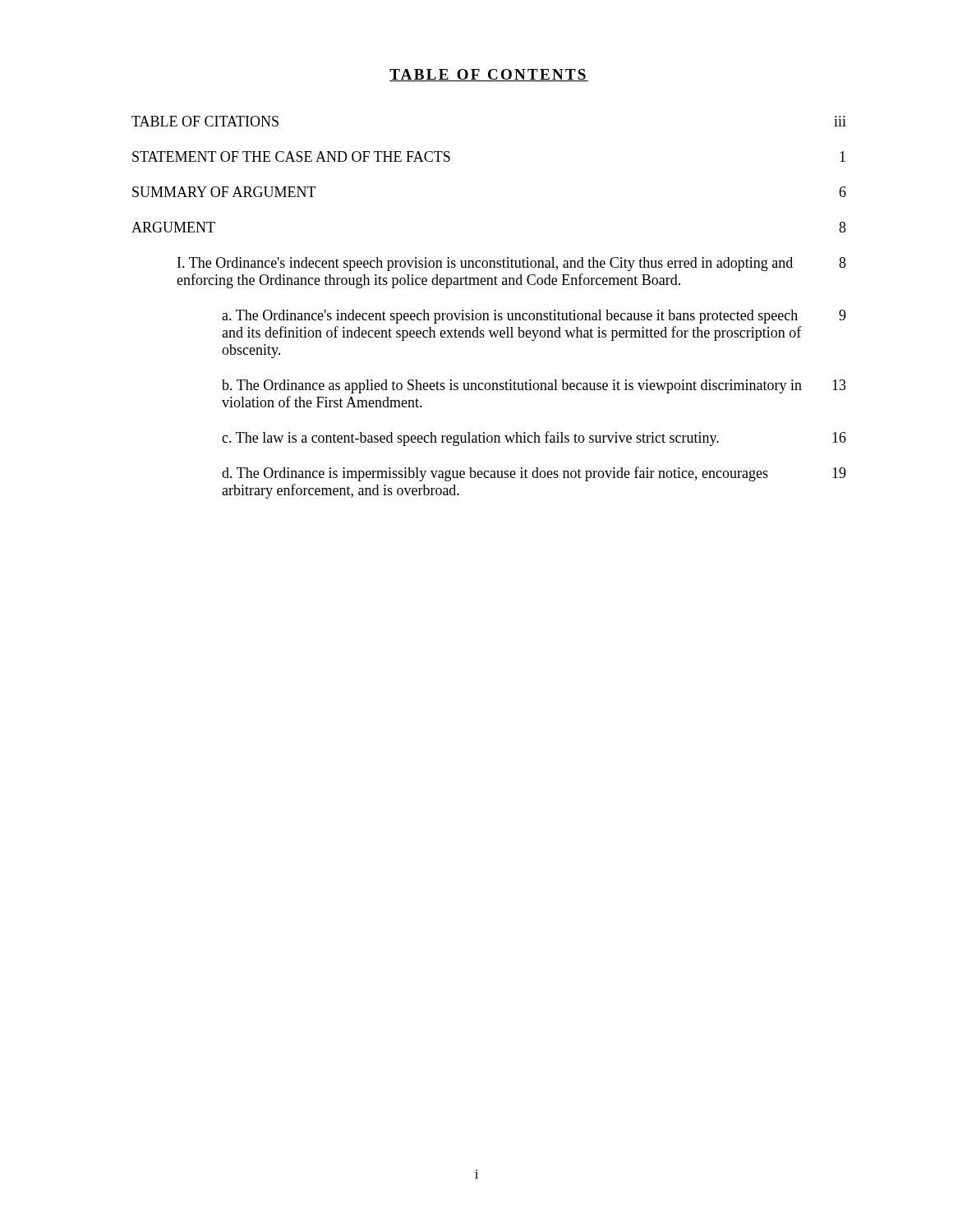
Task: Select the title containing "TABLE OF CONTENTS"
Action: pos(489,74)
